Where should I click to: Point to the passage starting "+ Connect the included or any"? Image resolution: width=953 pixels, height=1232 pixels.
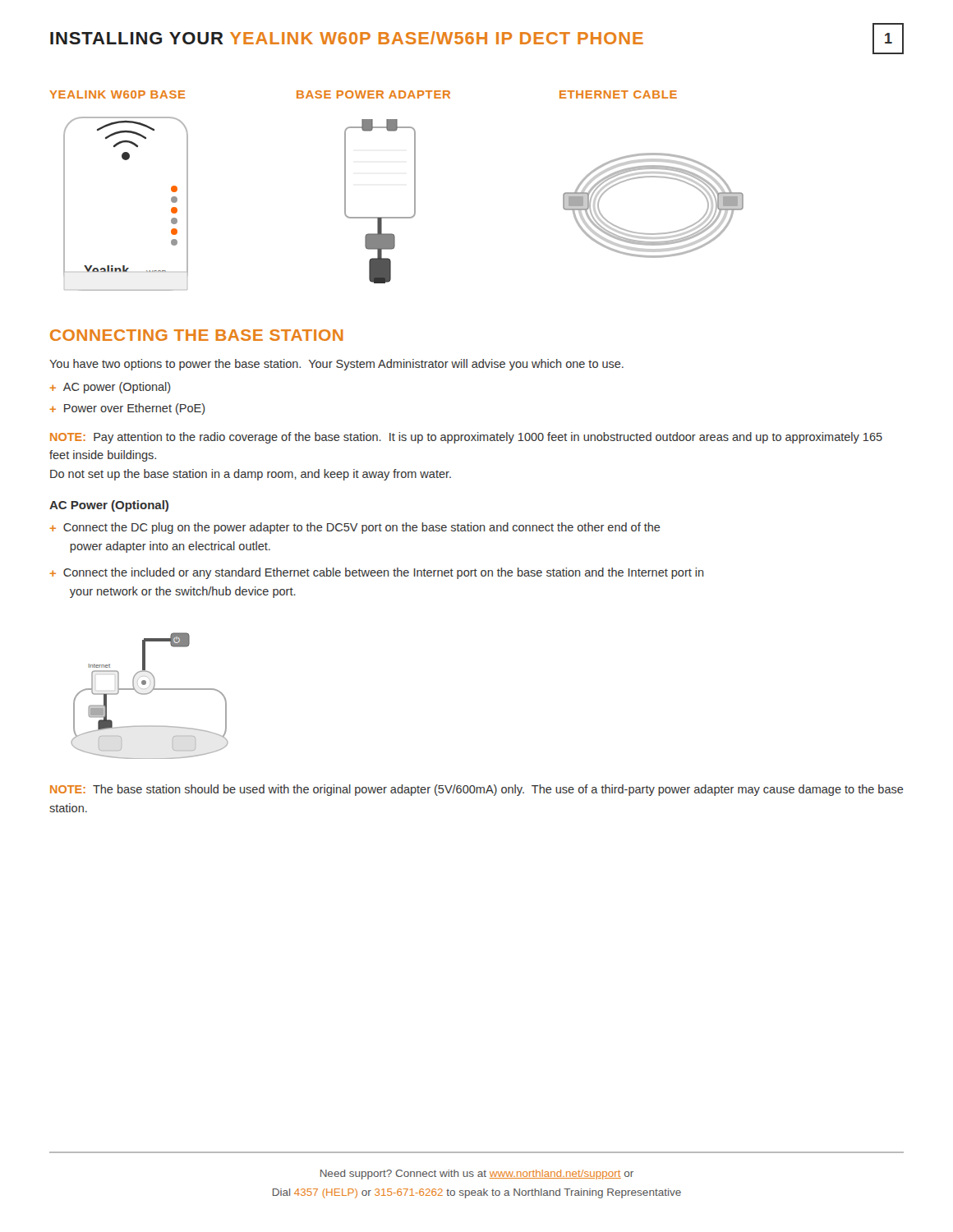(377, 582)
